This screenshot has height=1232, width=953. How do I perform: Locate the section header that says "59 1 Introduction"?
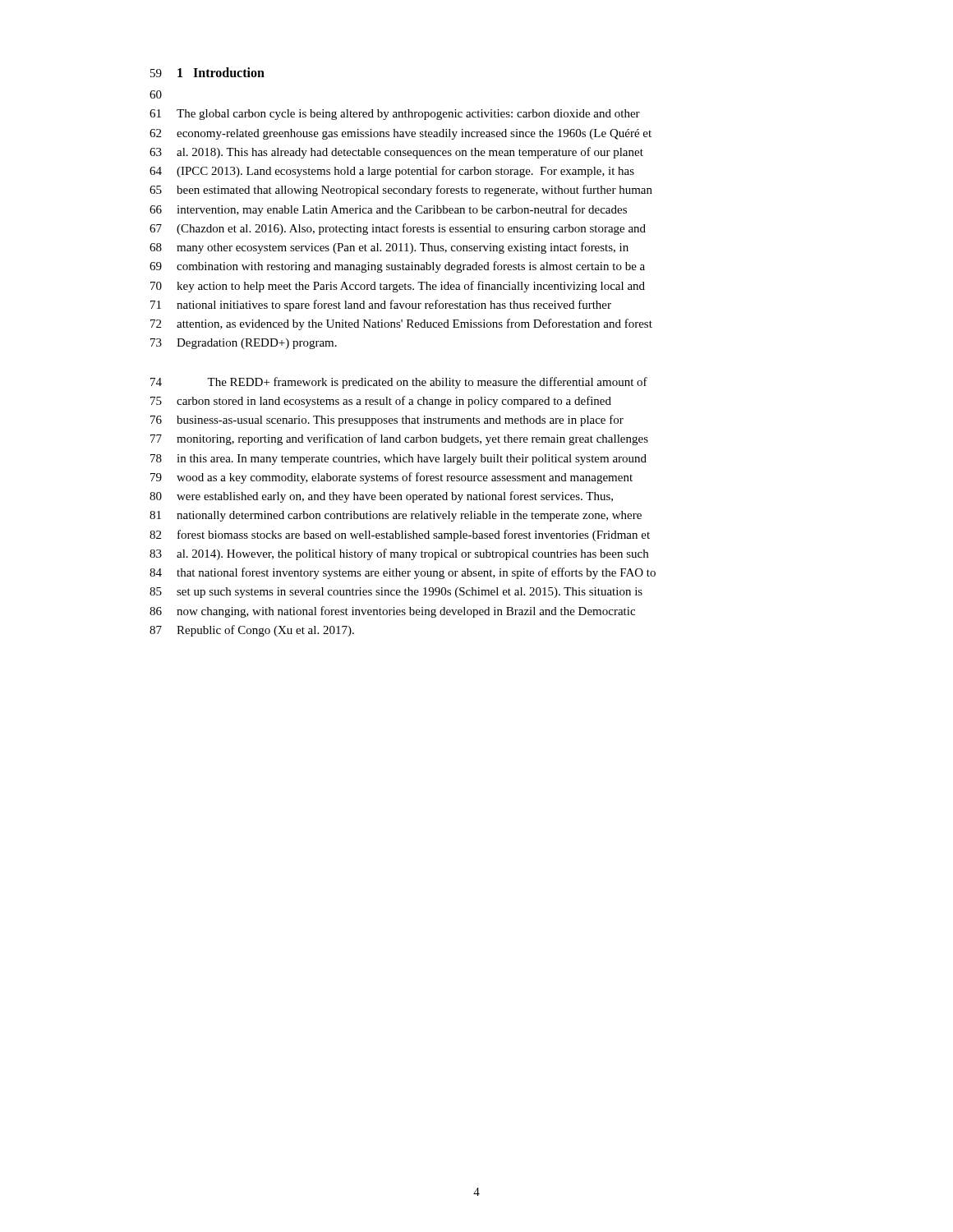pyautogui.click(x=207, y=72)
